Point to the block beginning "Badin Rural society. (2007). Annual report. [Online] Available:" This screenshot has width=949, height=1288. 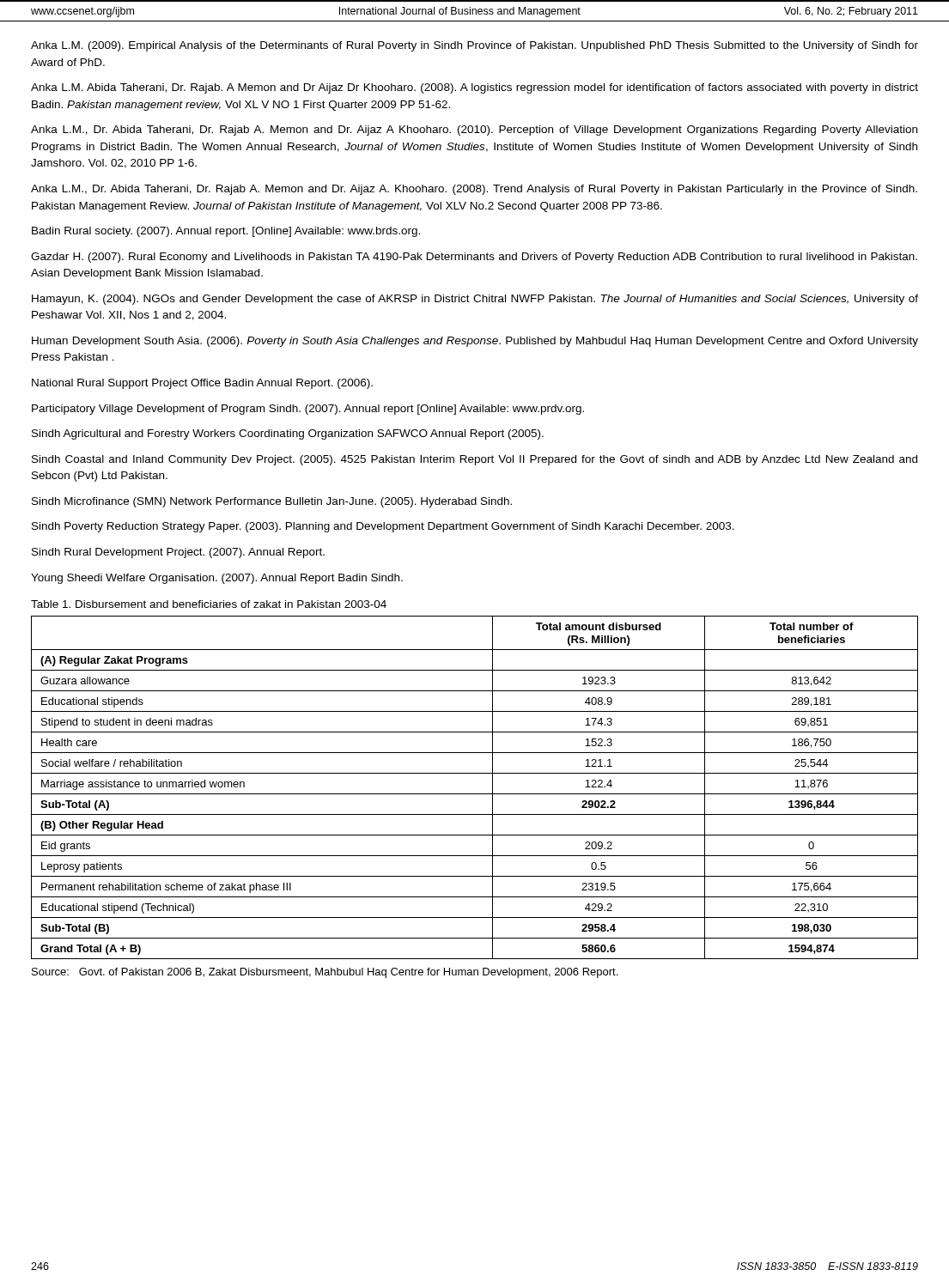226,231
